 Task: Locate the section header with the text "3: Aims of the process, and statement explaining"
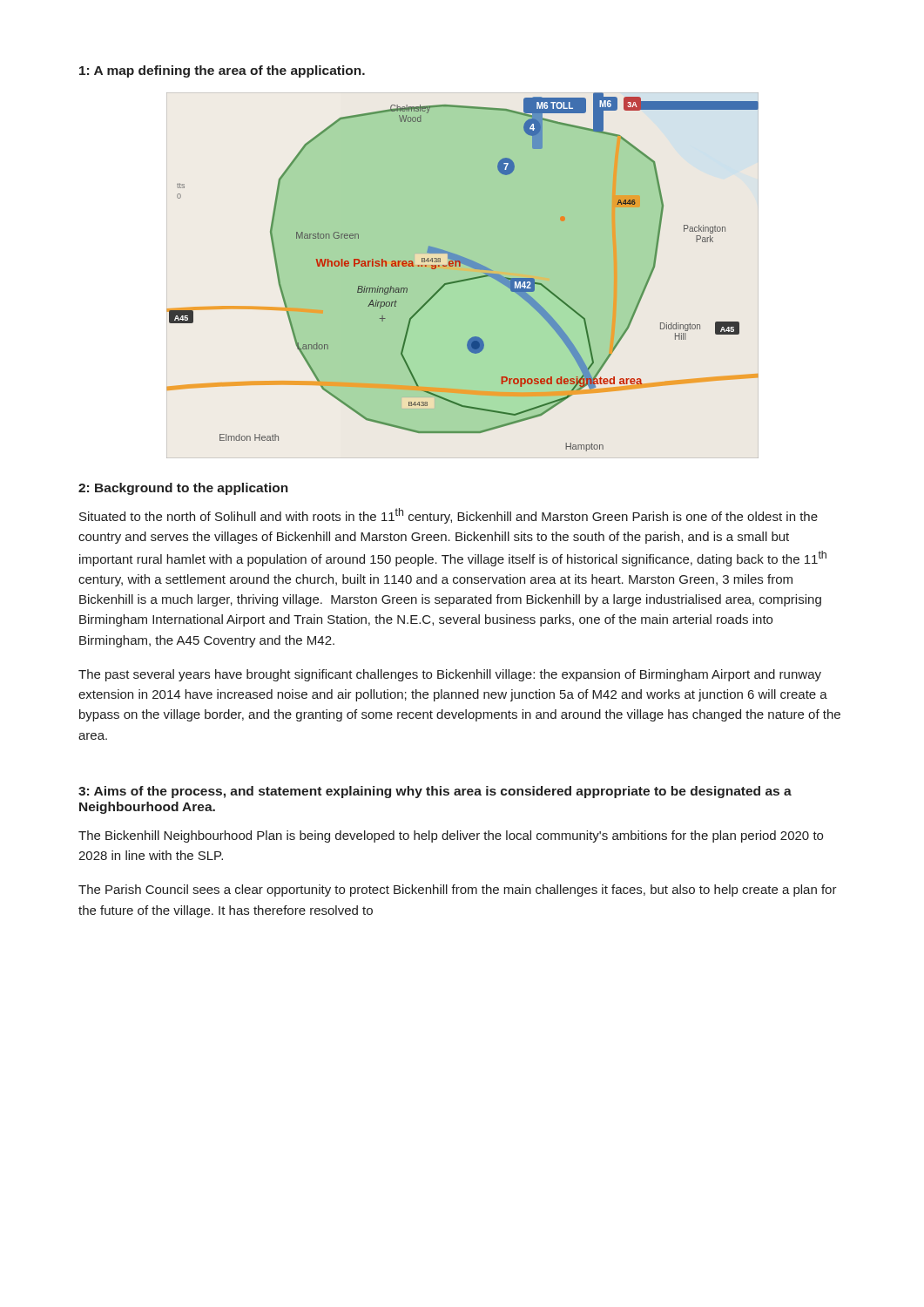[435, 798]
